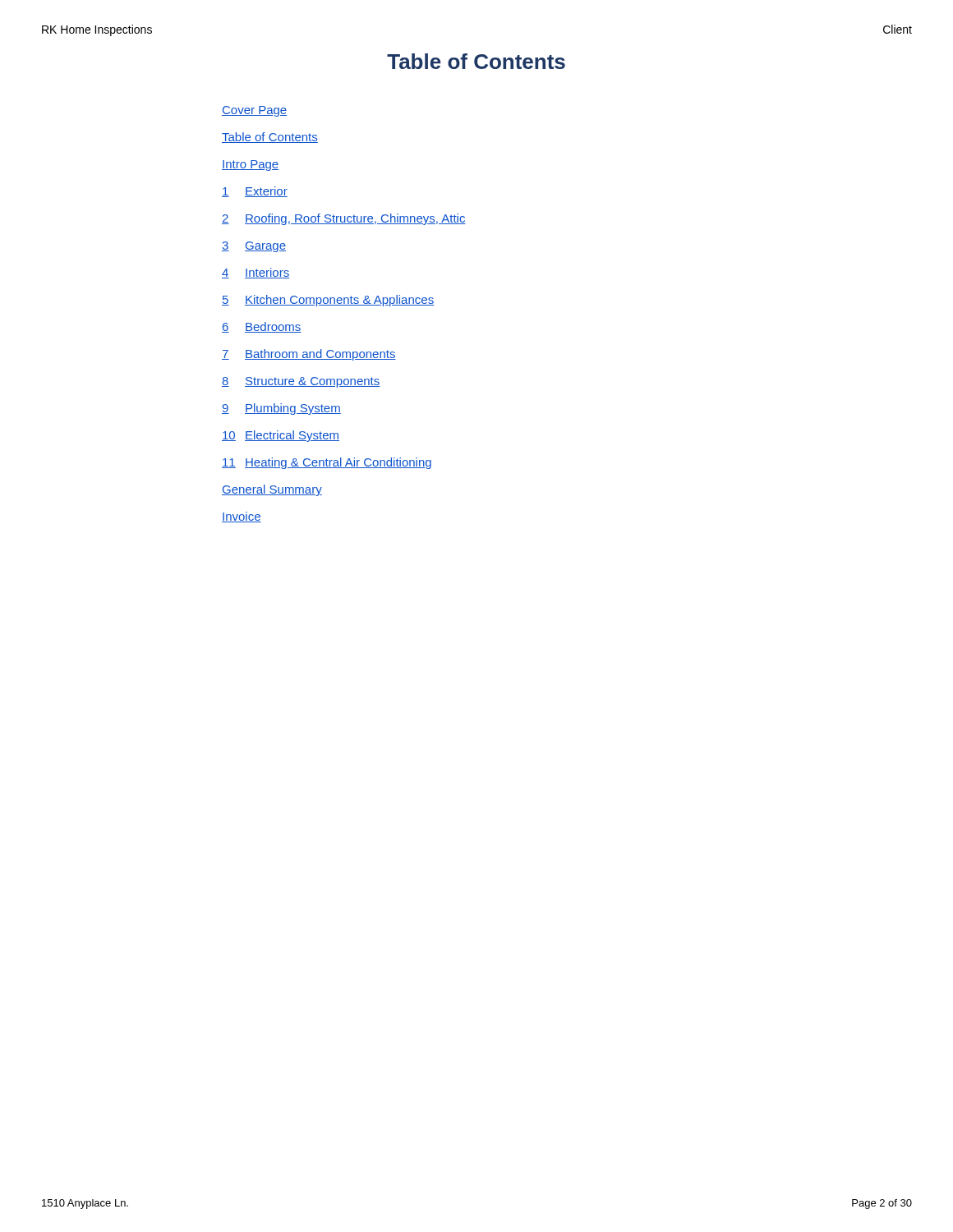The height and width of the screenshot is (1232, 953).
Task: Find the block on this page that starts "8 Structure &"
Action: click(x=301, y=381)
